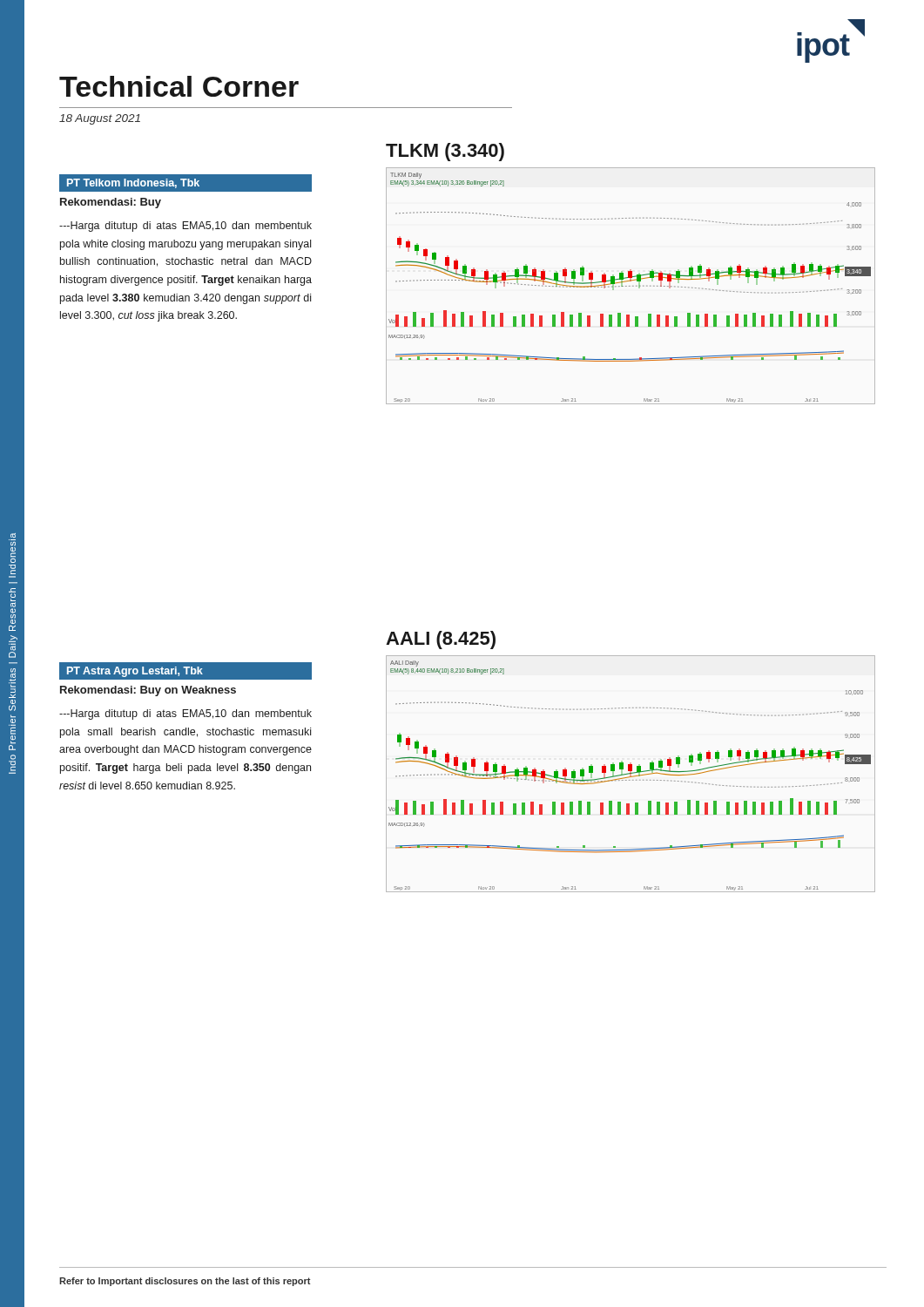
Task: Click on the section header that reads "AALI (8.425)"
Action: pyautogui.click(x=441, y=638)
